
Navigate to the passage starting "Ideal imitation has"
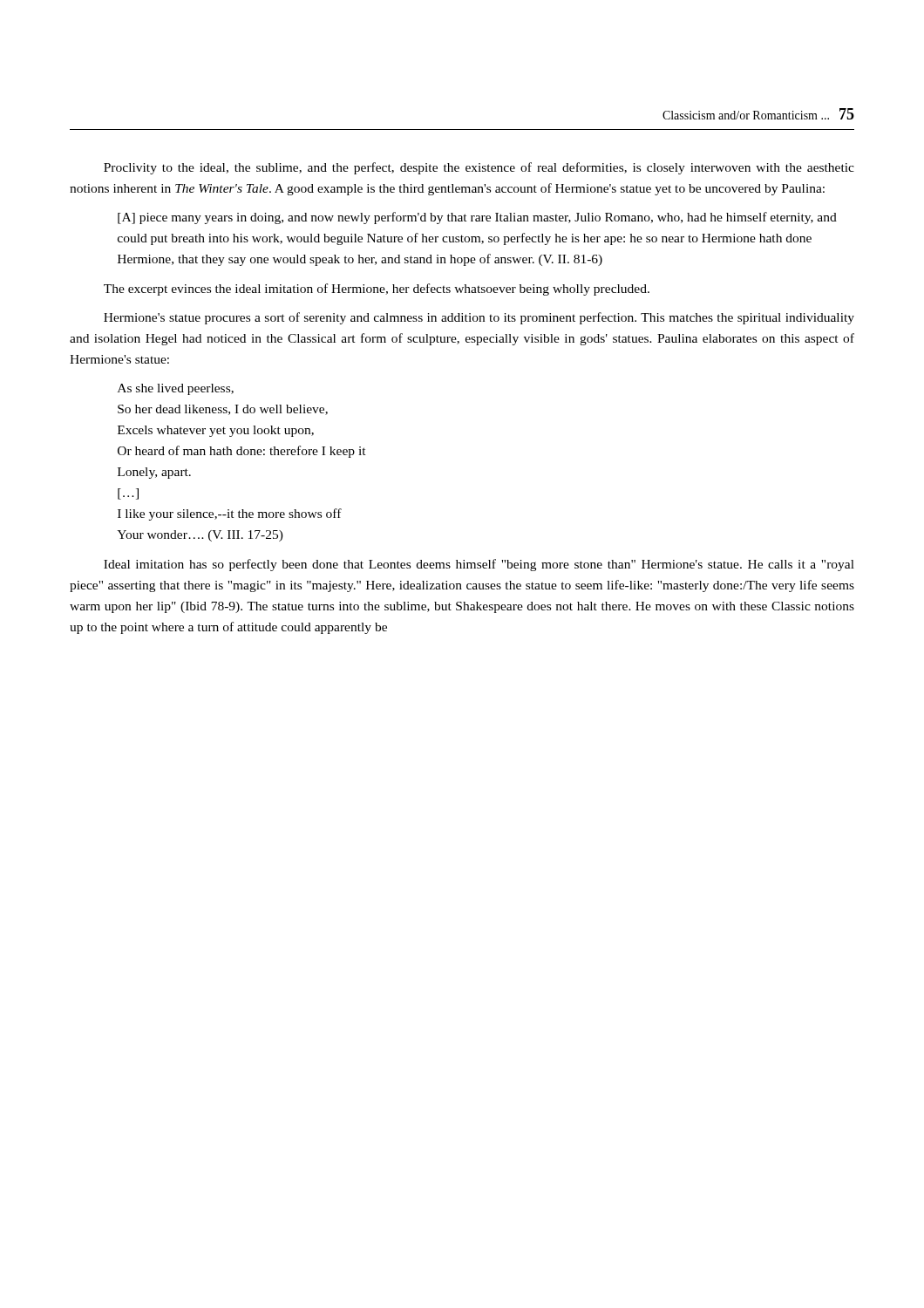click(x=462, y=595)
